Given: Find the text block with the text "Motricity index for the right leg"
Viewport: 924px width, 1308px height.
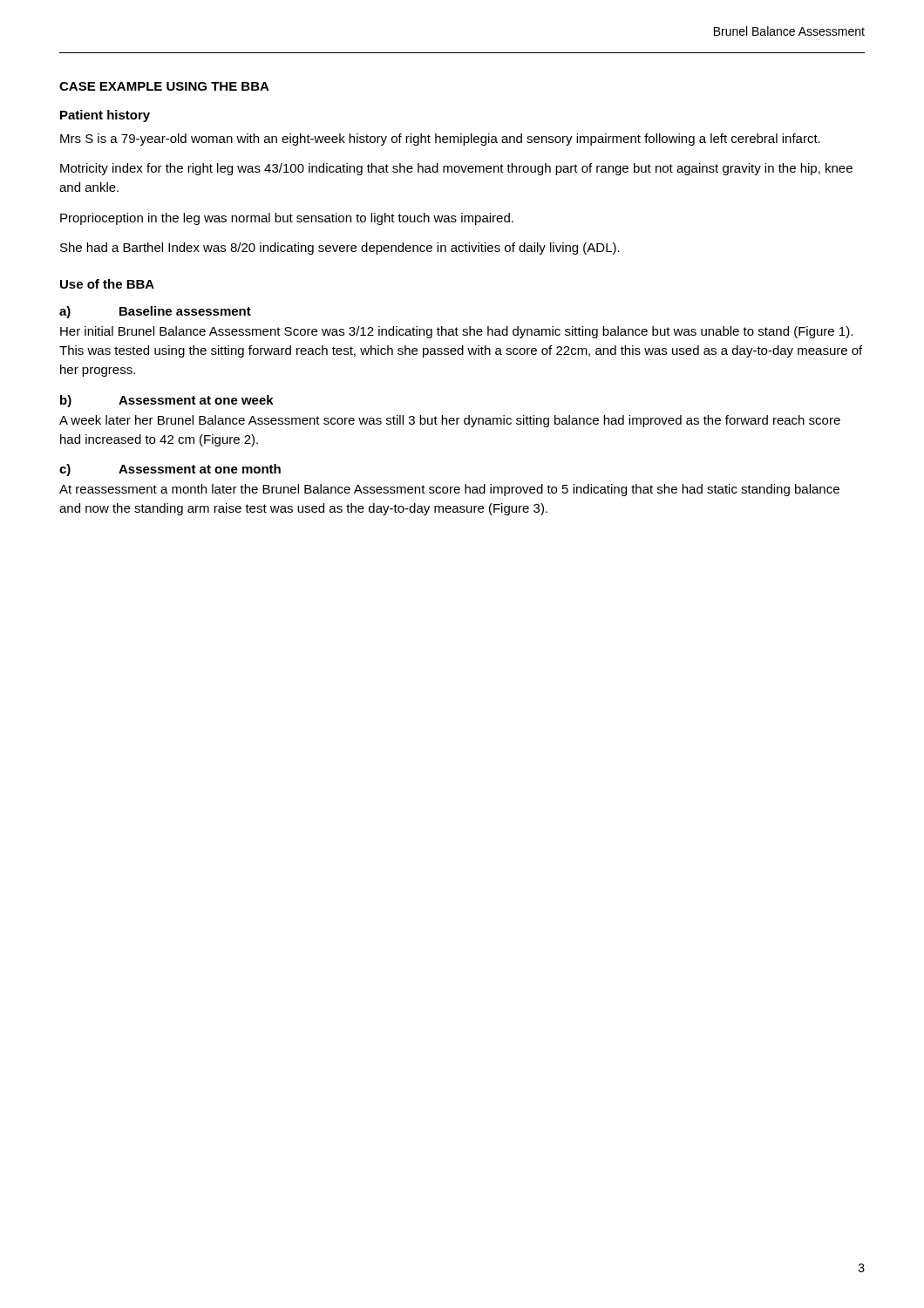Looking at the screenshot, I should [462, 178].
